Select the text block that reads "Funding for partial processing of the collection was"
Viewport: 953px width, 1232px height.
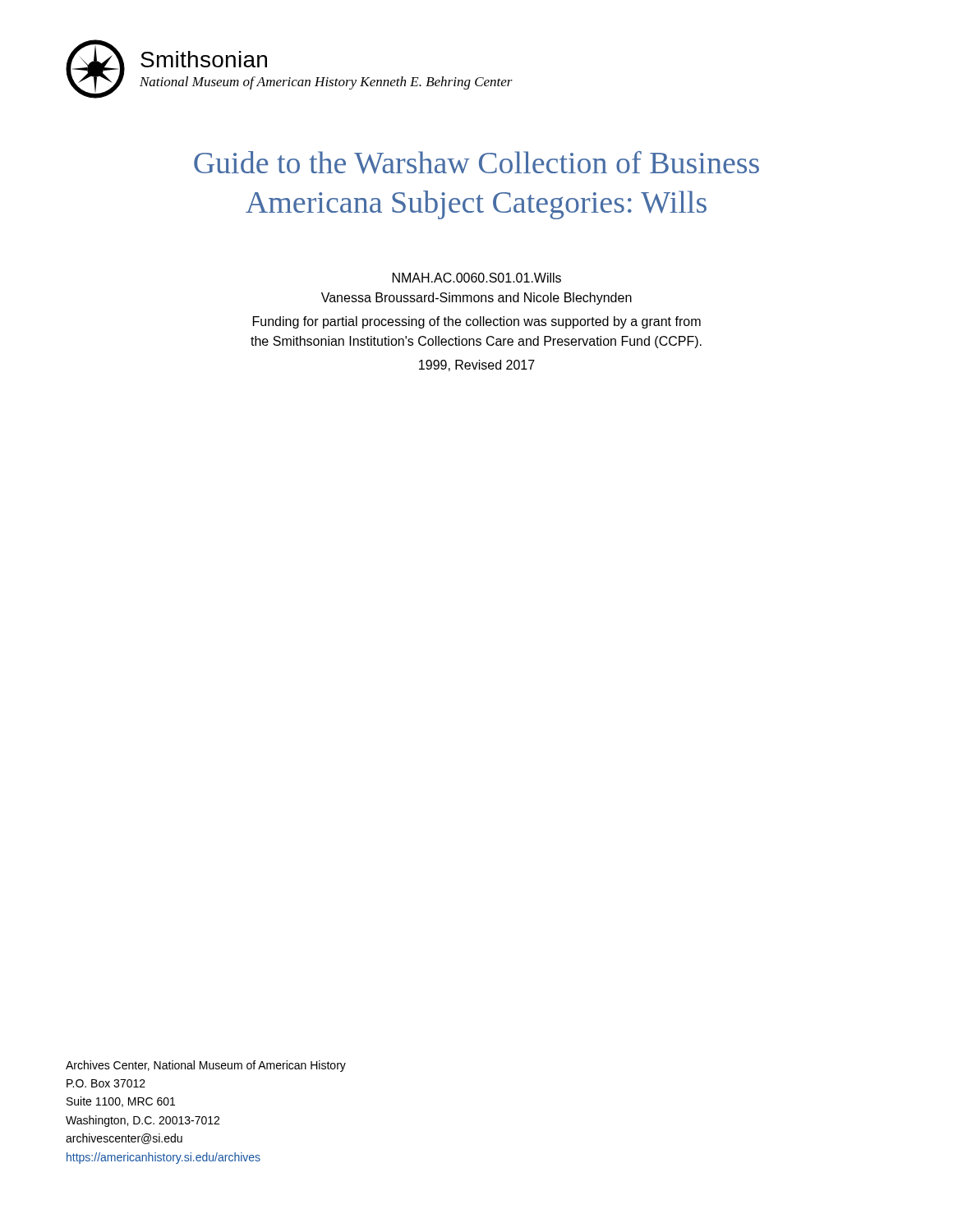[476, 331]
